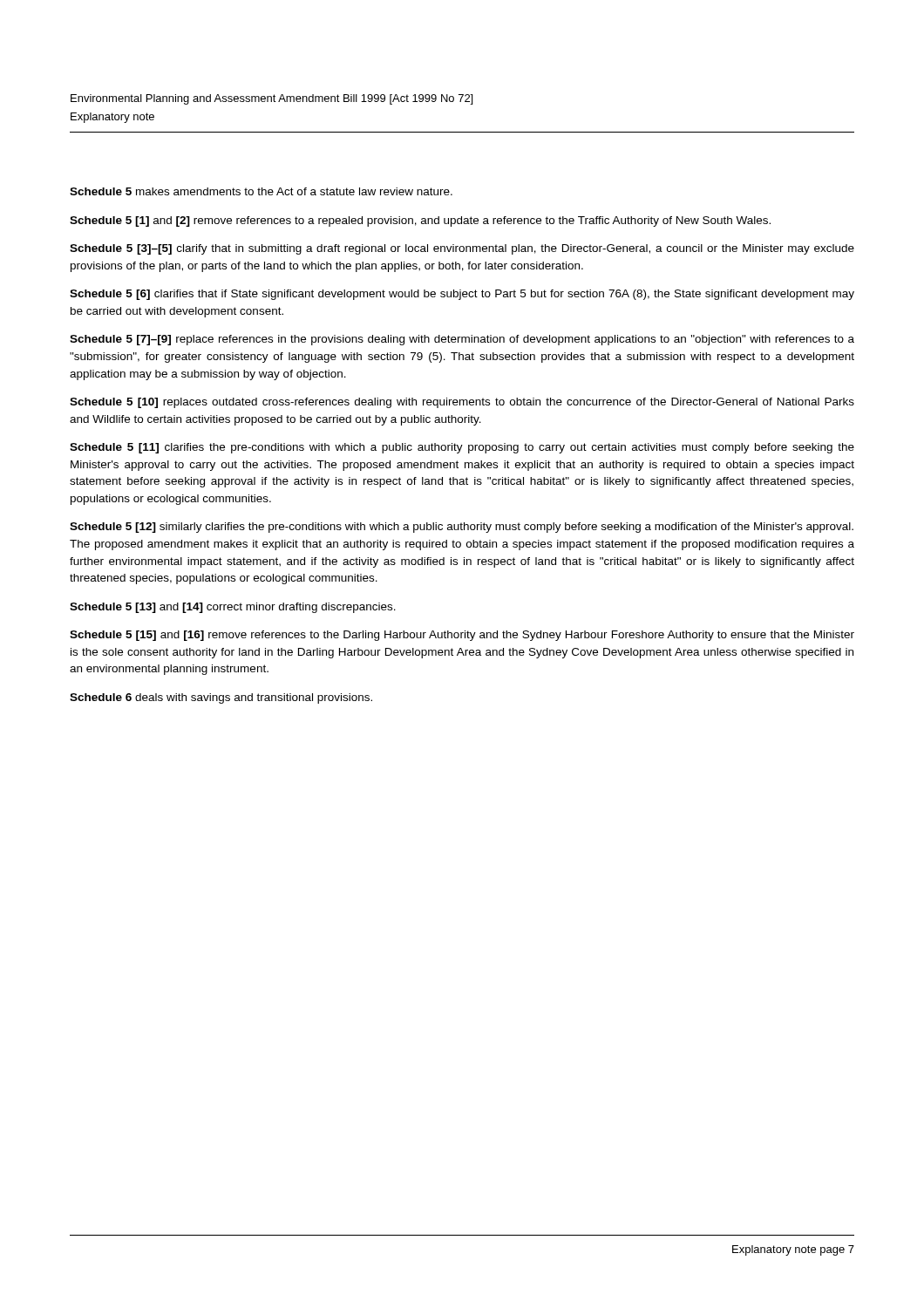Image resolution: width=924 pixels, height=1308 pixels.
Task: Locate the text block that says "Schedule 5 [13] and [14] correct minor"
Action: [233, 606]
